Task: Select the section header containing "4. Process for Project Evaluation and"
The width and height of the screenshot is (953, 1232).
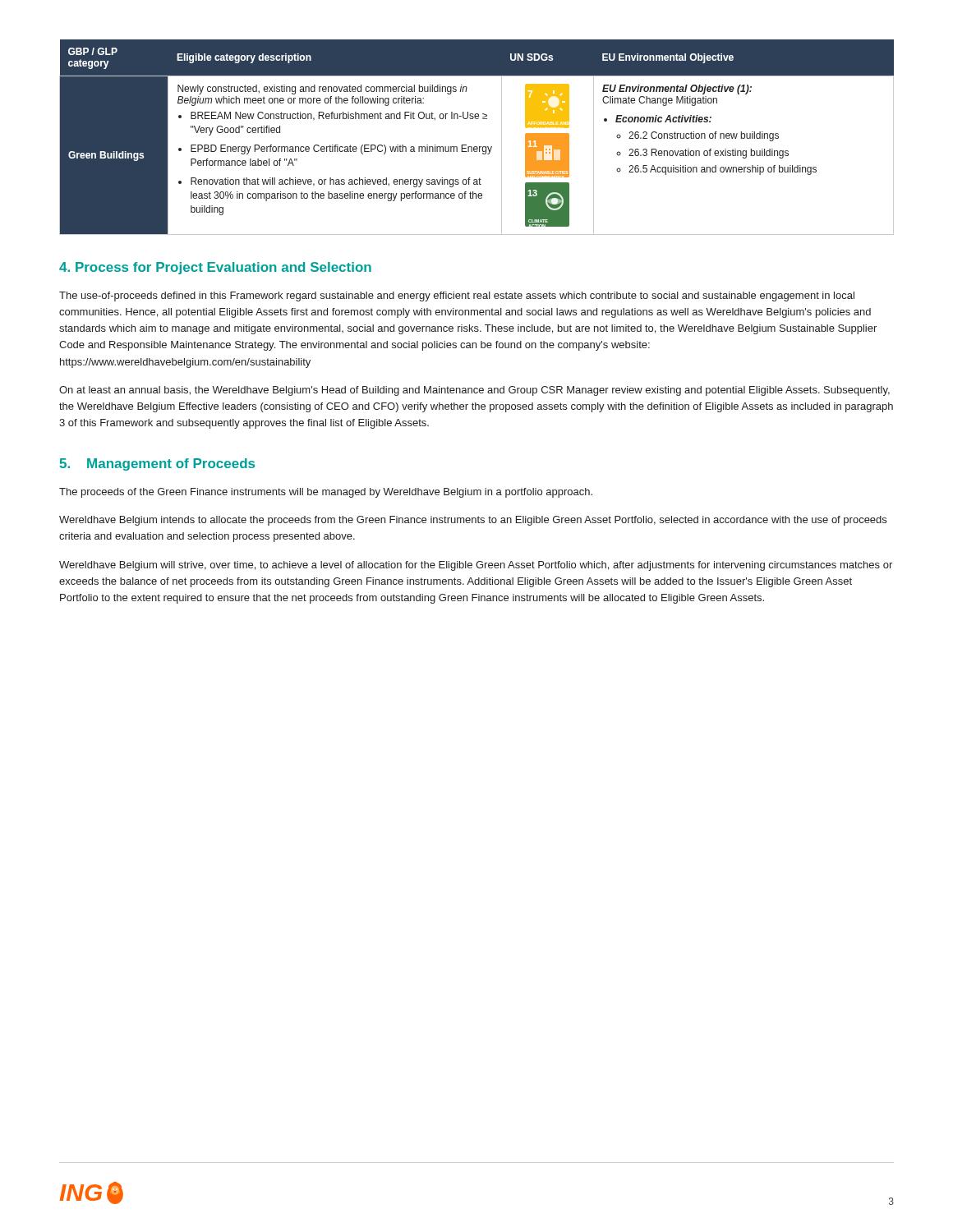Action: point(216,267)
